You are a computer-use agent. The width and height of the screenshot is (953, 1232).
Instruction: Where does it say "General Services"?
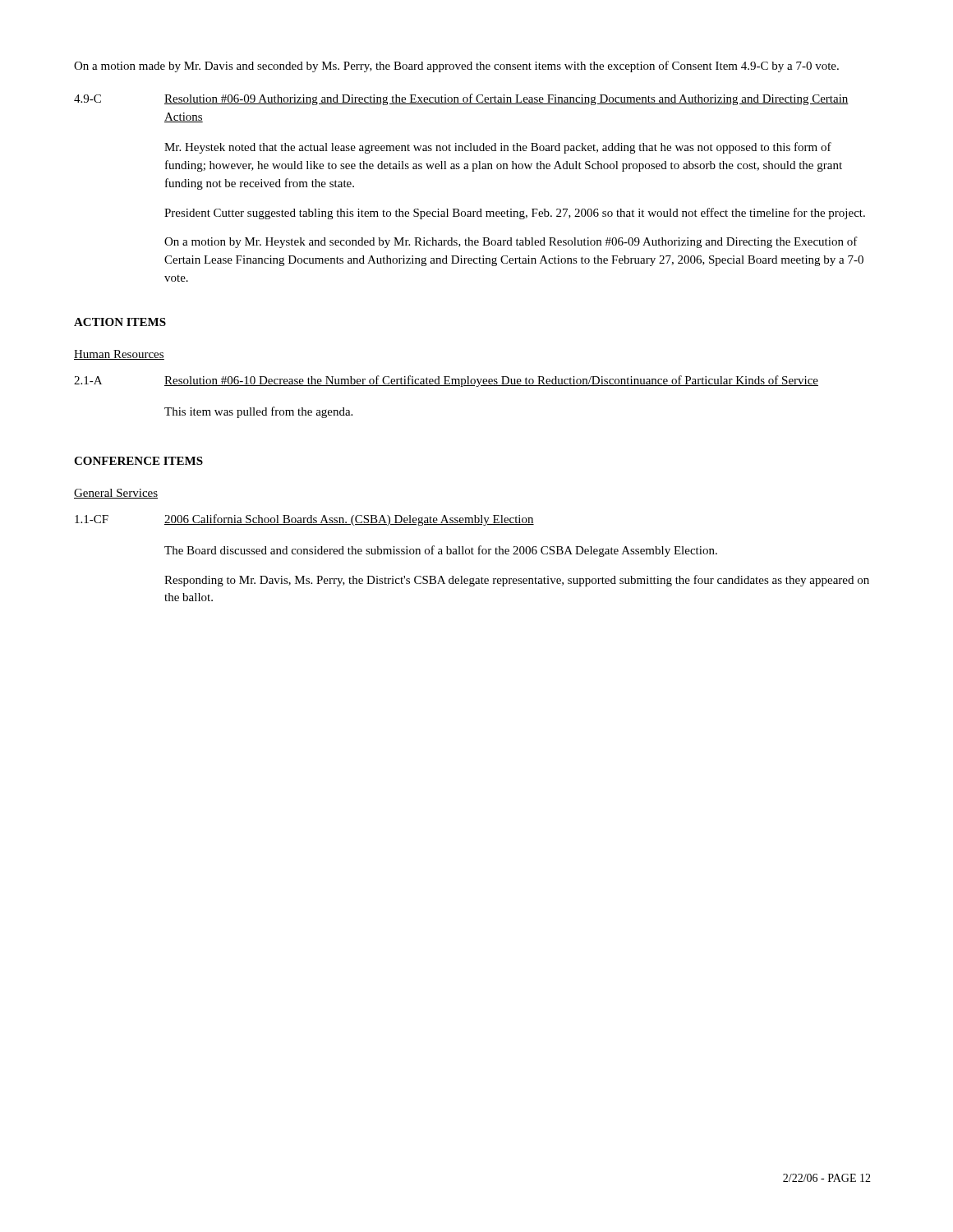pyautogui.click(x=116, y=493)
